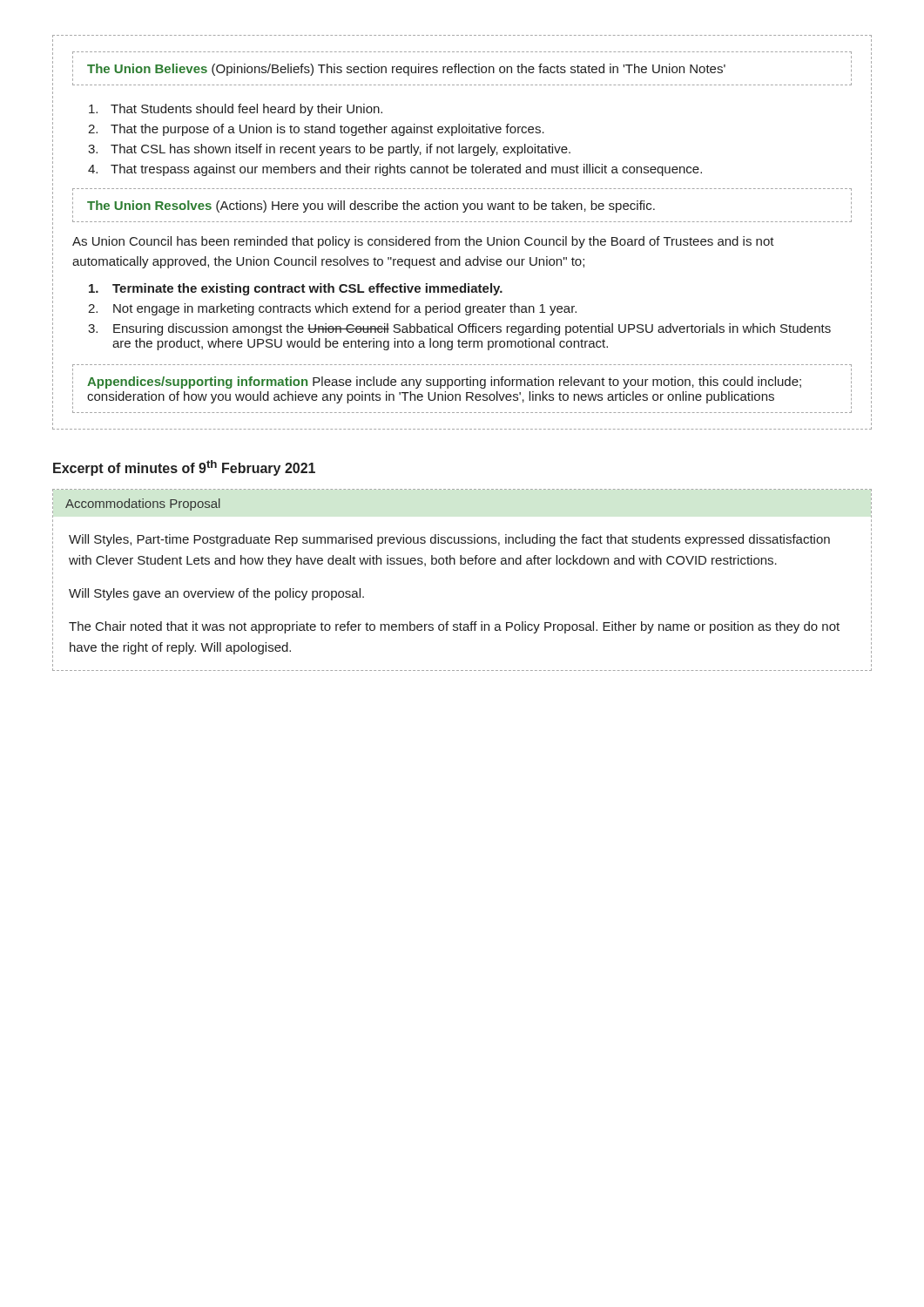Point to the text block starting "4. That trespass against our"
The image size is (924, 1307).
470,169
